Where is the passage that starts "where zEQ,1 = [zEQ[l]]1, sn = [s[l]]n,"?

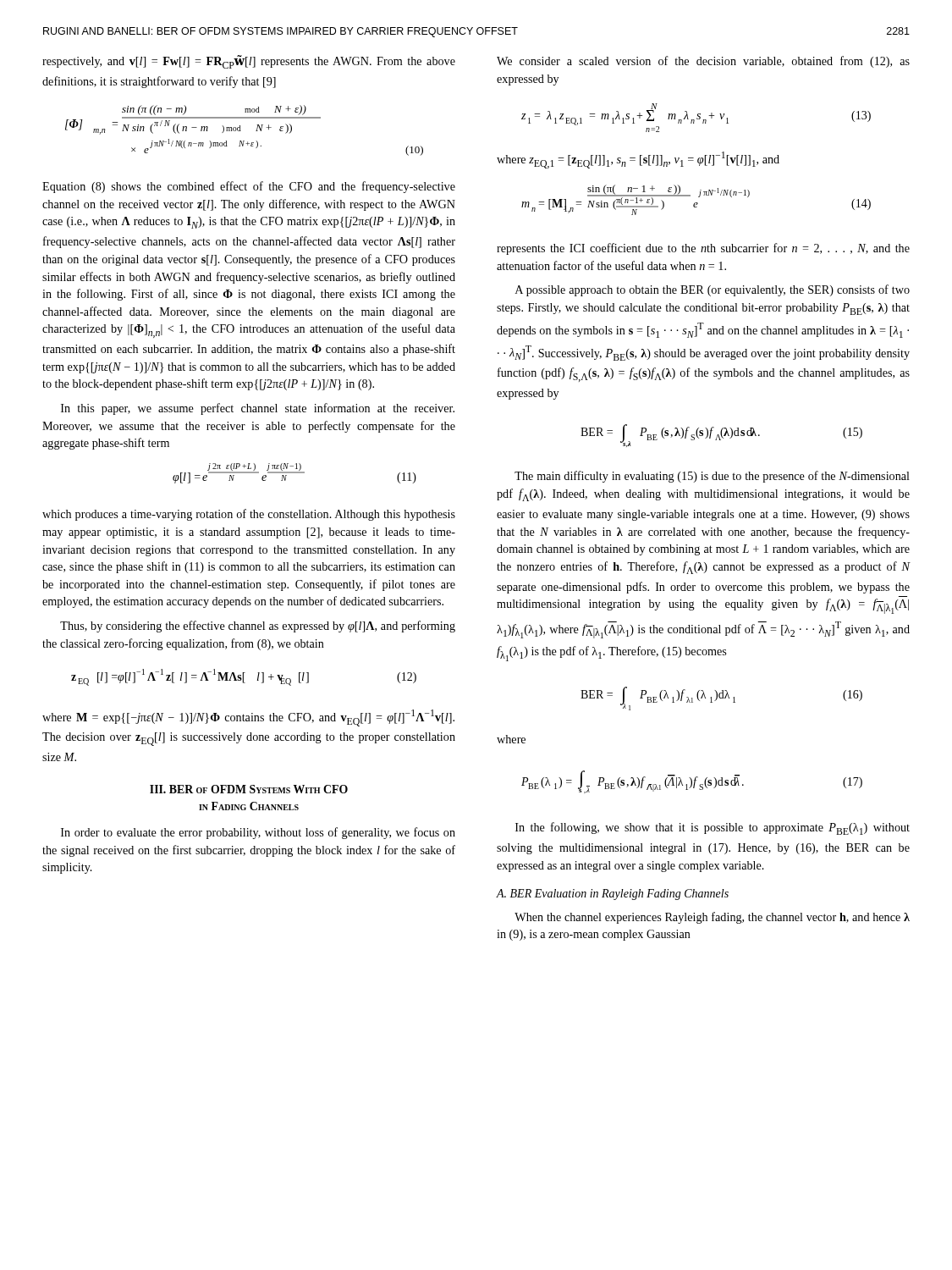click(703, 159)
